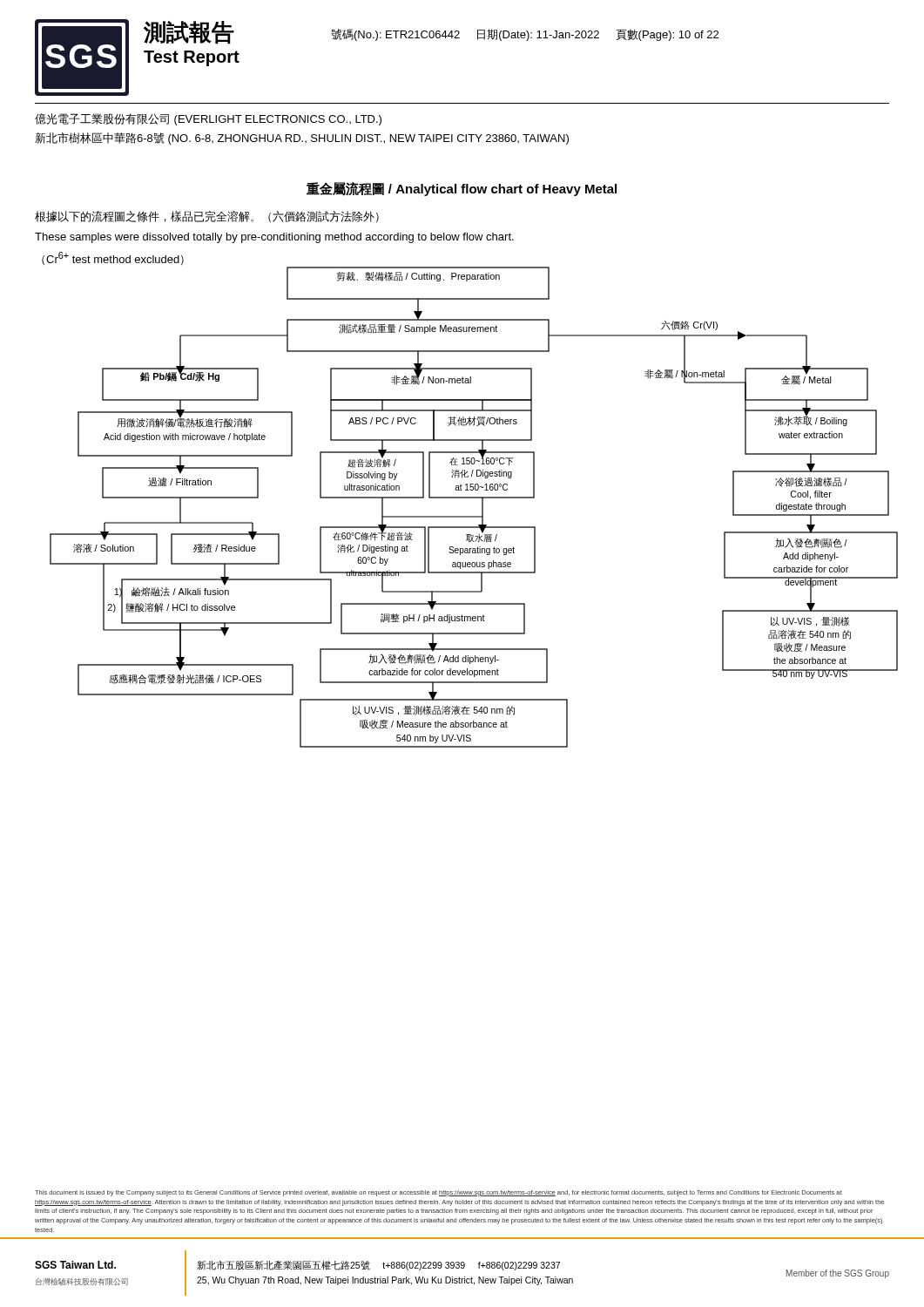Locate the text block containing "億光電子工業股份有限公司 (EVERLIGHT ELECTRONICS CO., LTD.)"
Image resolution: width=924 pixels, height=1307 pixels.
tap(302, 129)
